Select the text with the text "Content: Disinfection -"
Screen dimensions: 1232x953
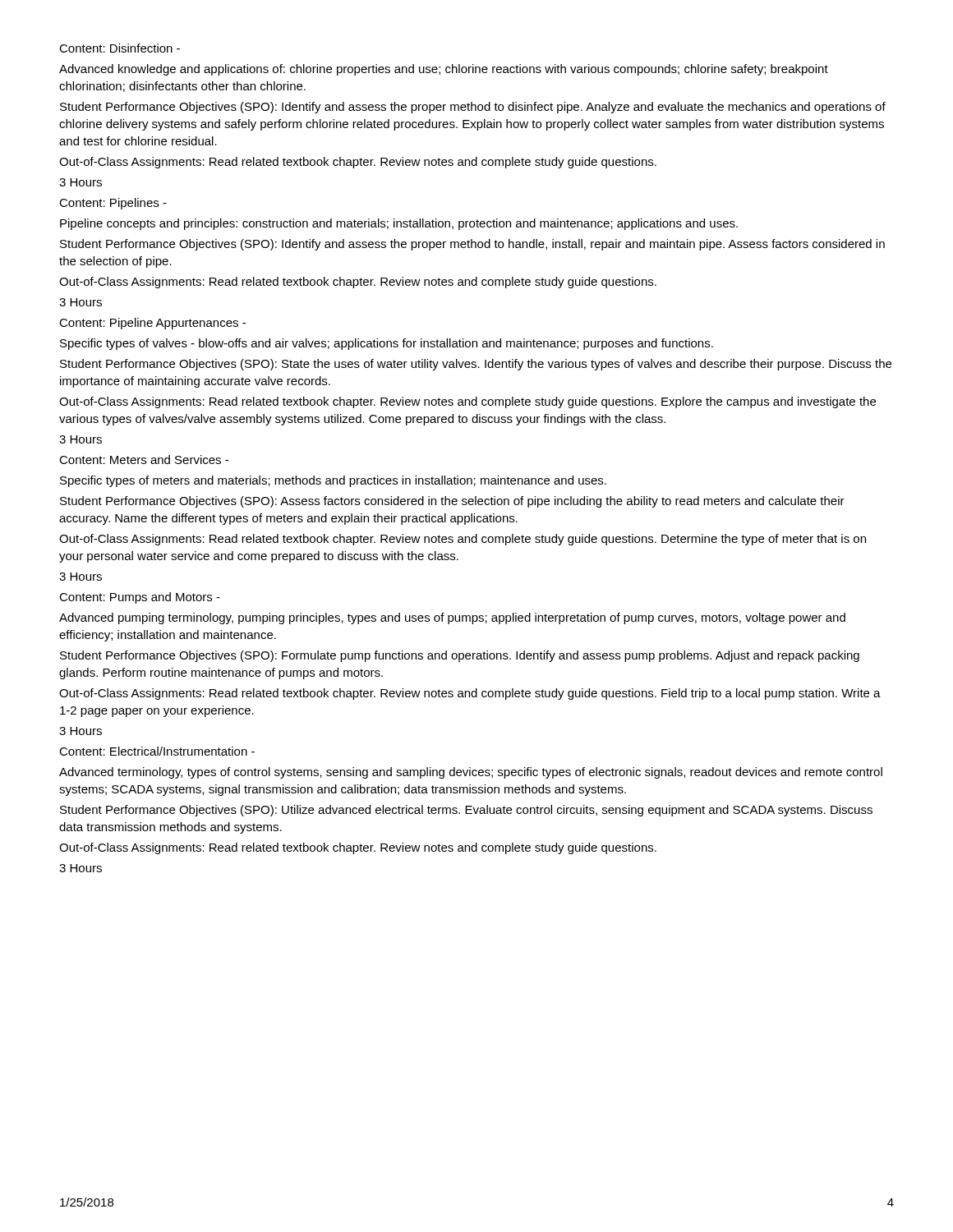[x=120, y=48]
